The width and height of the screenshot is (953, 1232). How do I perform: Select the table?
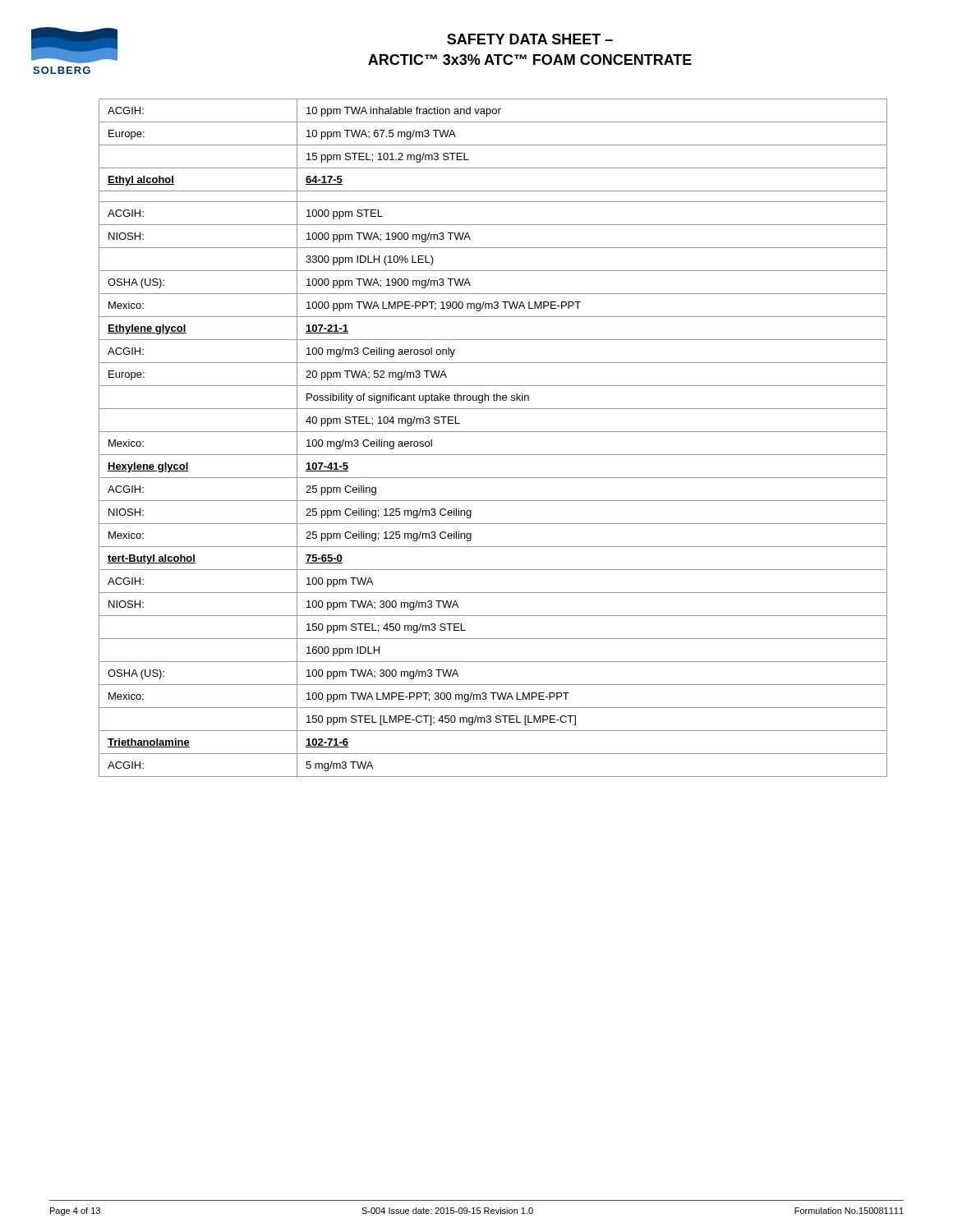pyautogui.click(x=493, y=438)
